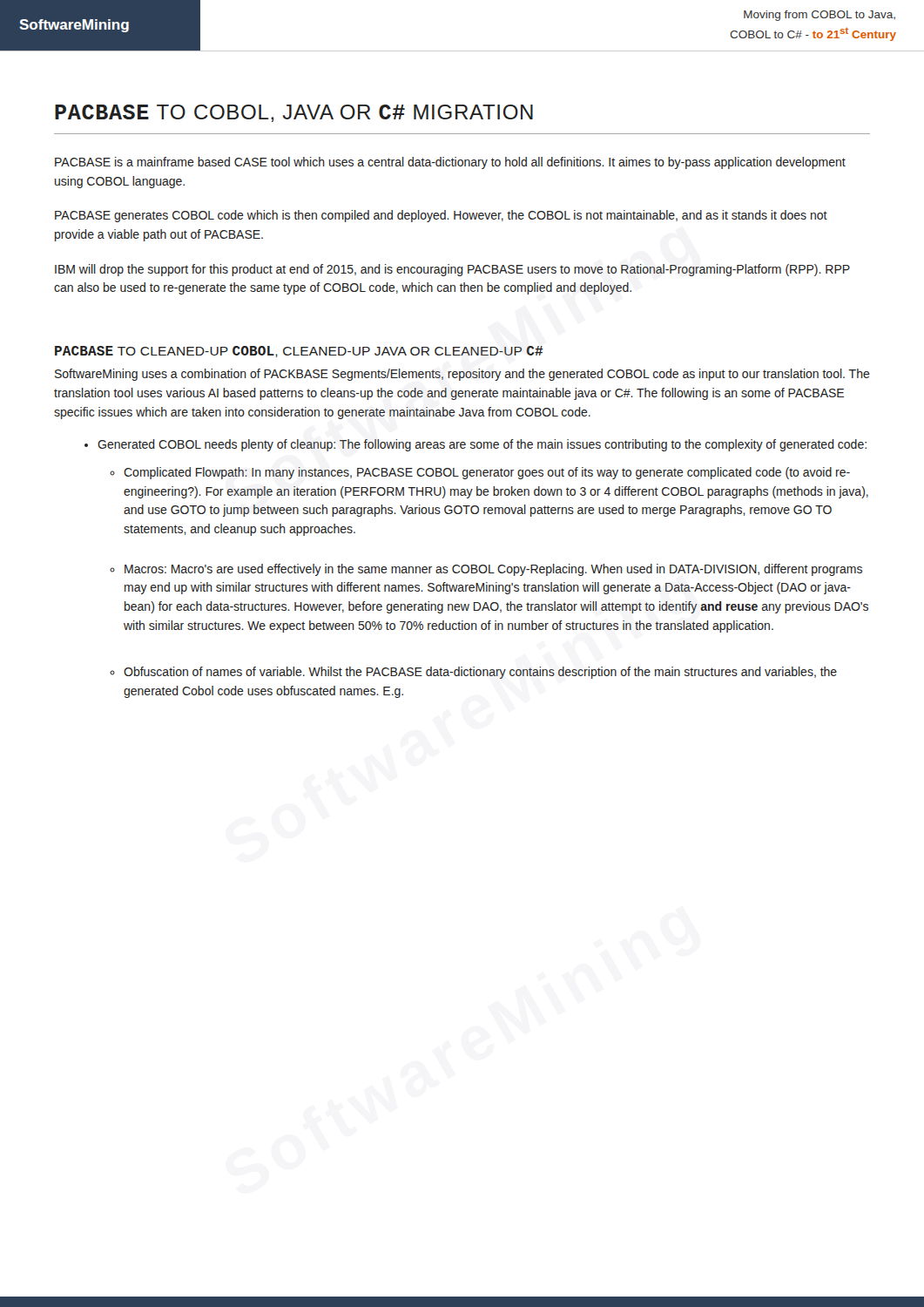Point to the passage starting "Macros: Macro's are used"
The width and height of the screenshot is (924, 1307).
(x=496, y=597)
